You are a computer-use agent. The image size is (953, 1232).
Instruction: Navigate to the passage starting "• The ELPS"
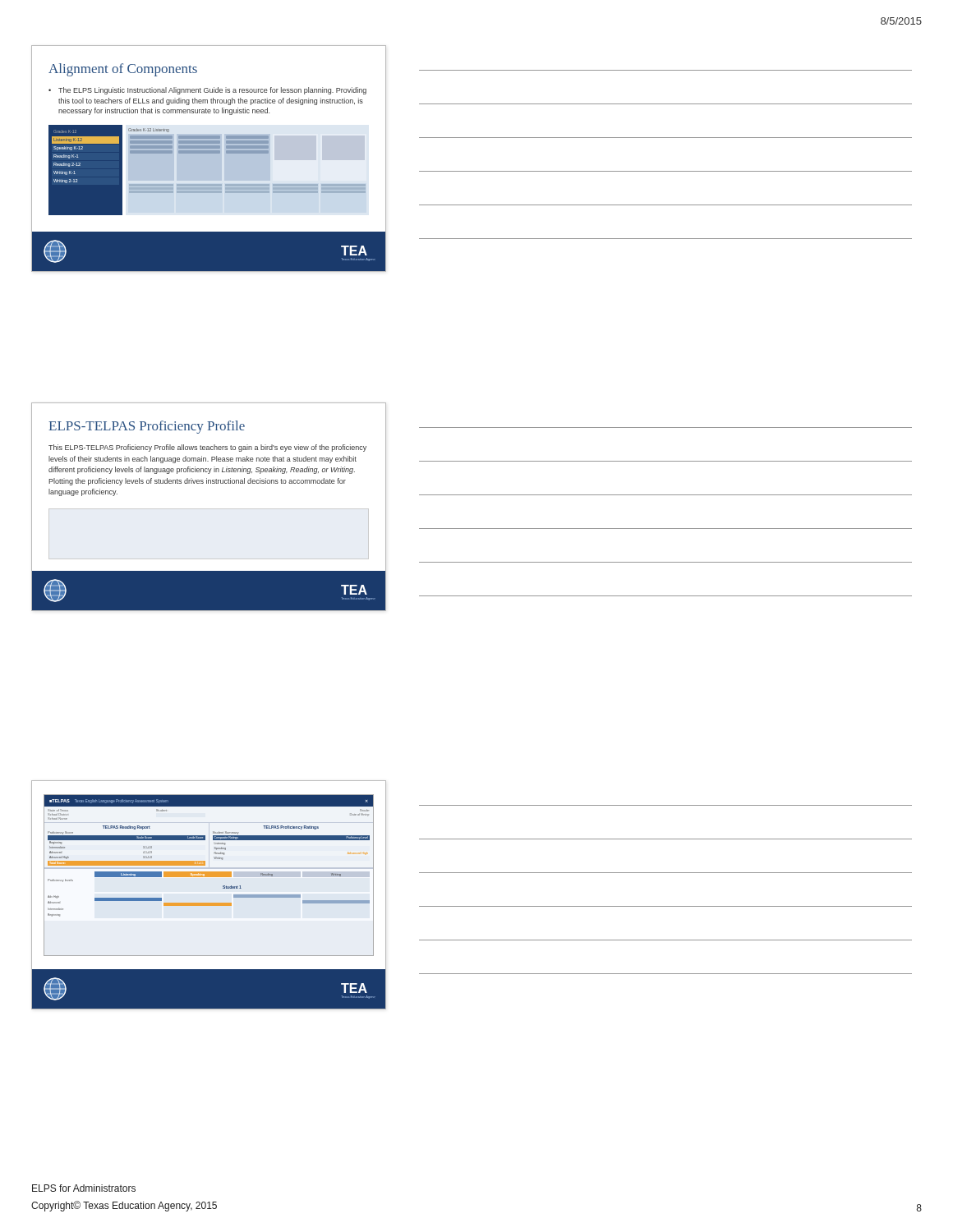[x=208, y=100]
